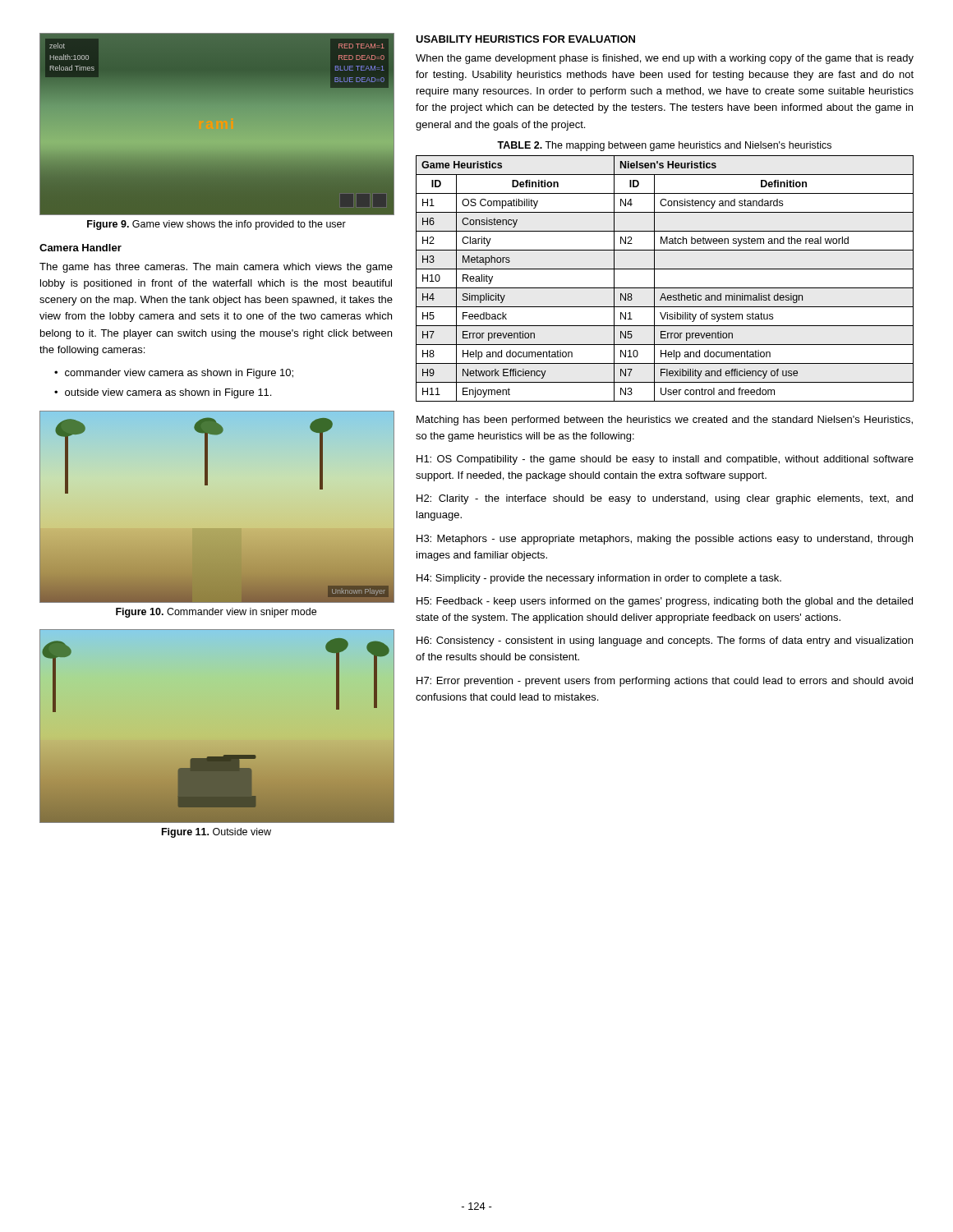
Task: Navigate to the block starting "H6: Consistency - consistent in"
Action: pos(665,649)
